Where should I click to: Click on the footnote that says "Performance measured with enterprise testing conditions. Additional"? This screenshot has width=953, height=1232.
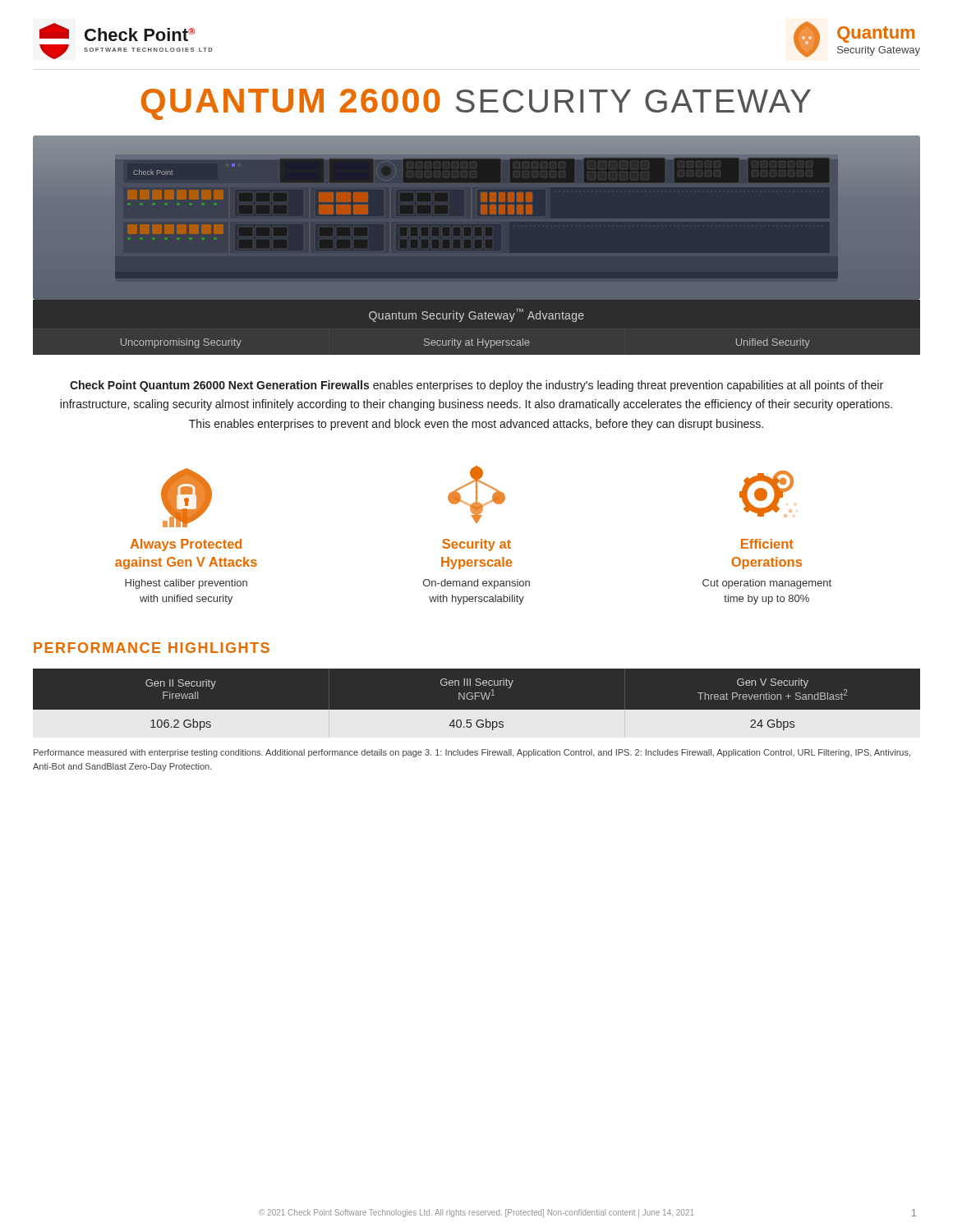[x=472, y=759]
